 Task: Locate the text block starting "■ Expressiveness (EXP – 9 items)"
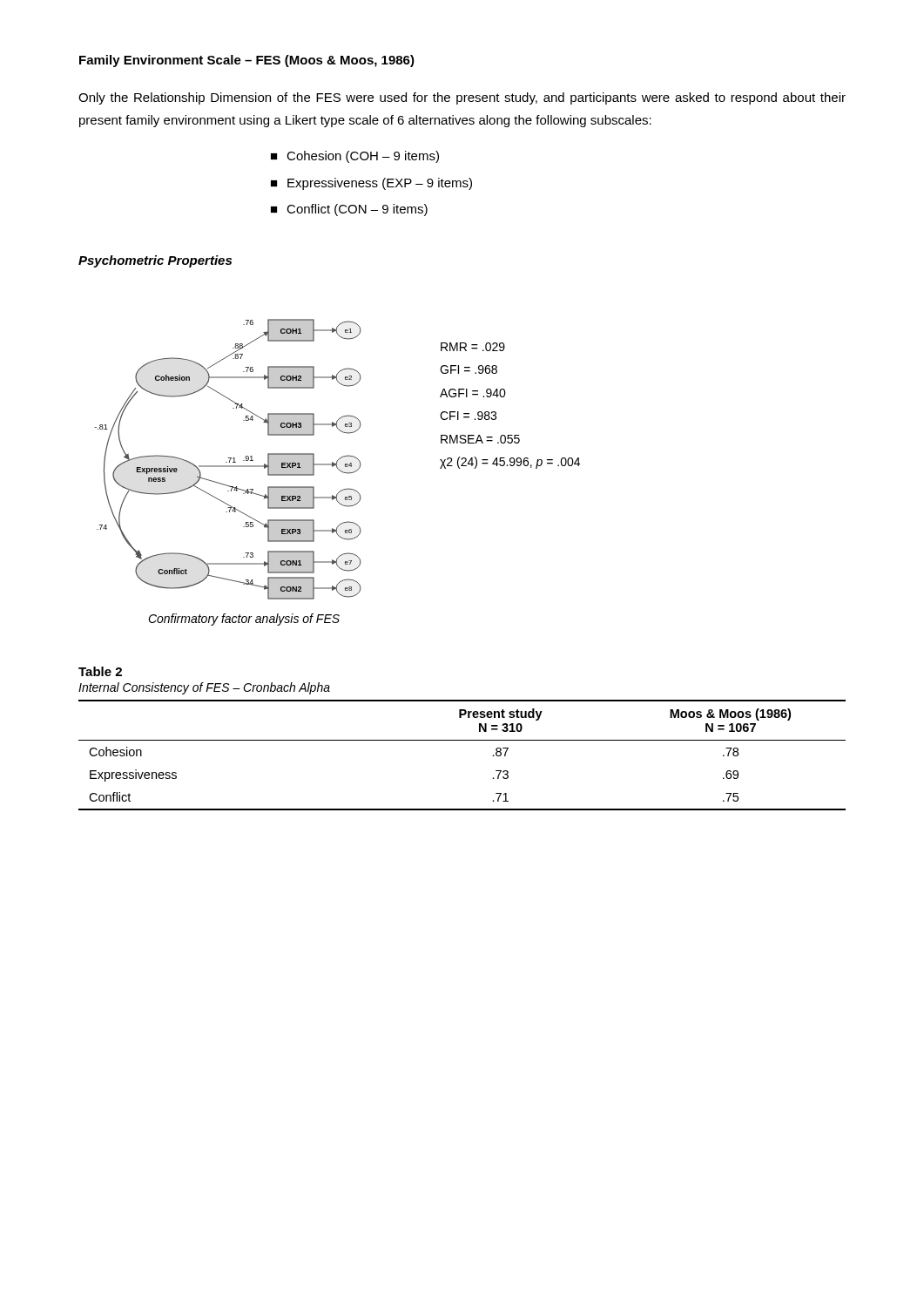pyautogui.click(x=371, y=183)
